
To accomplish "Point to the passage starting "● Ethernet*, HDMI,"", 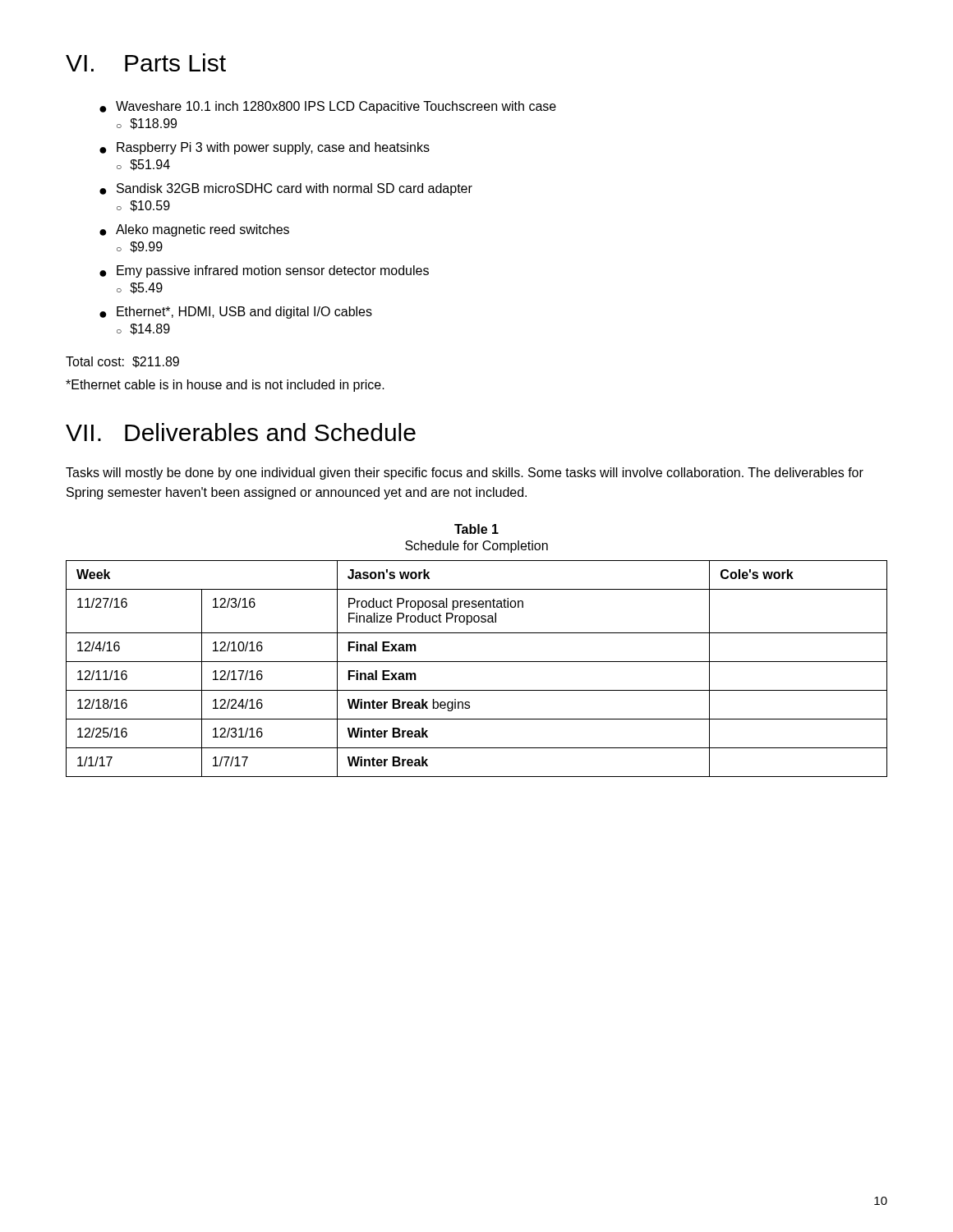I will click(x=235, y=321).
